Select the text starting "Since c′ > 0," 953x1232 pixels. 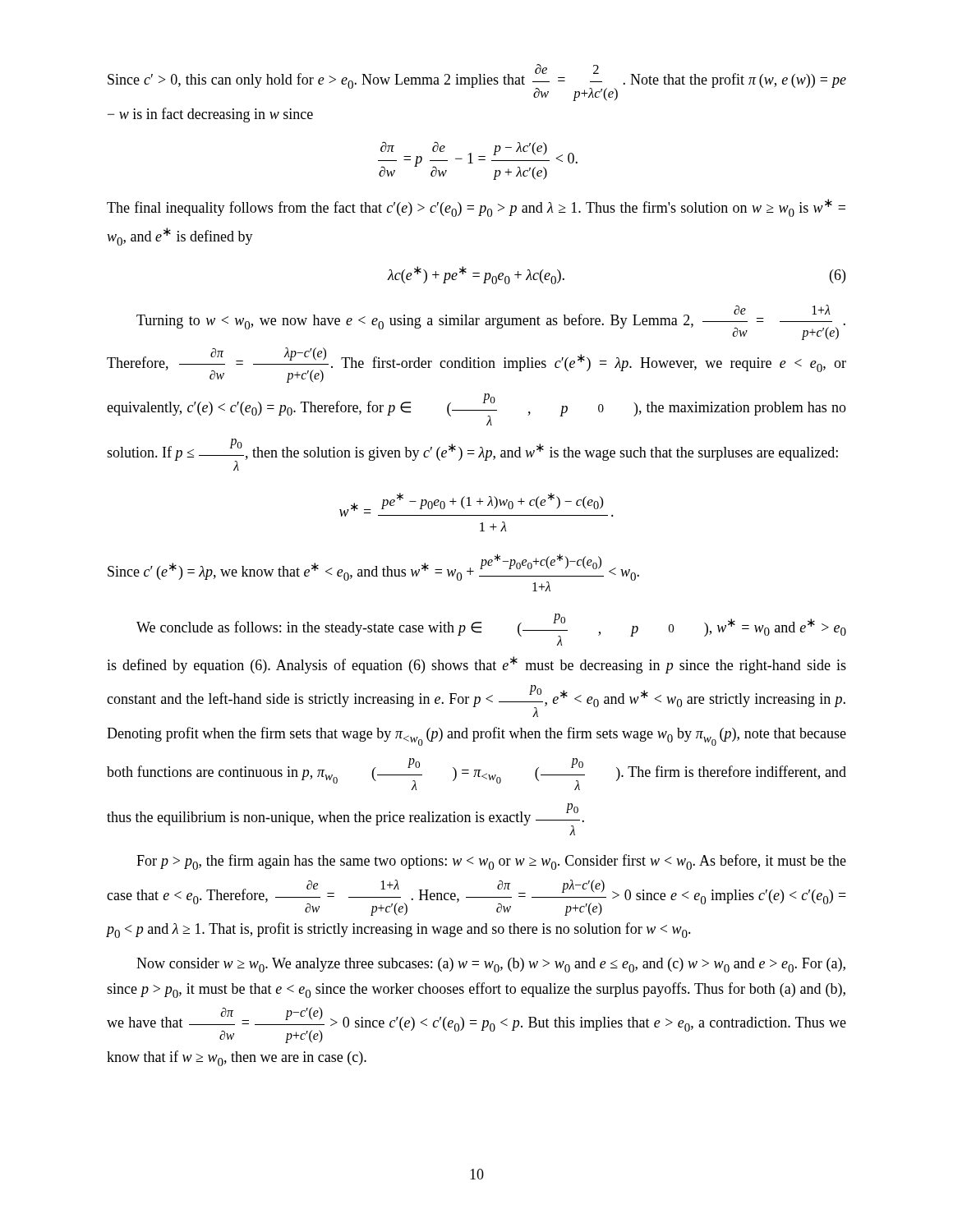[476, 93]
